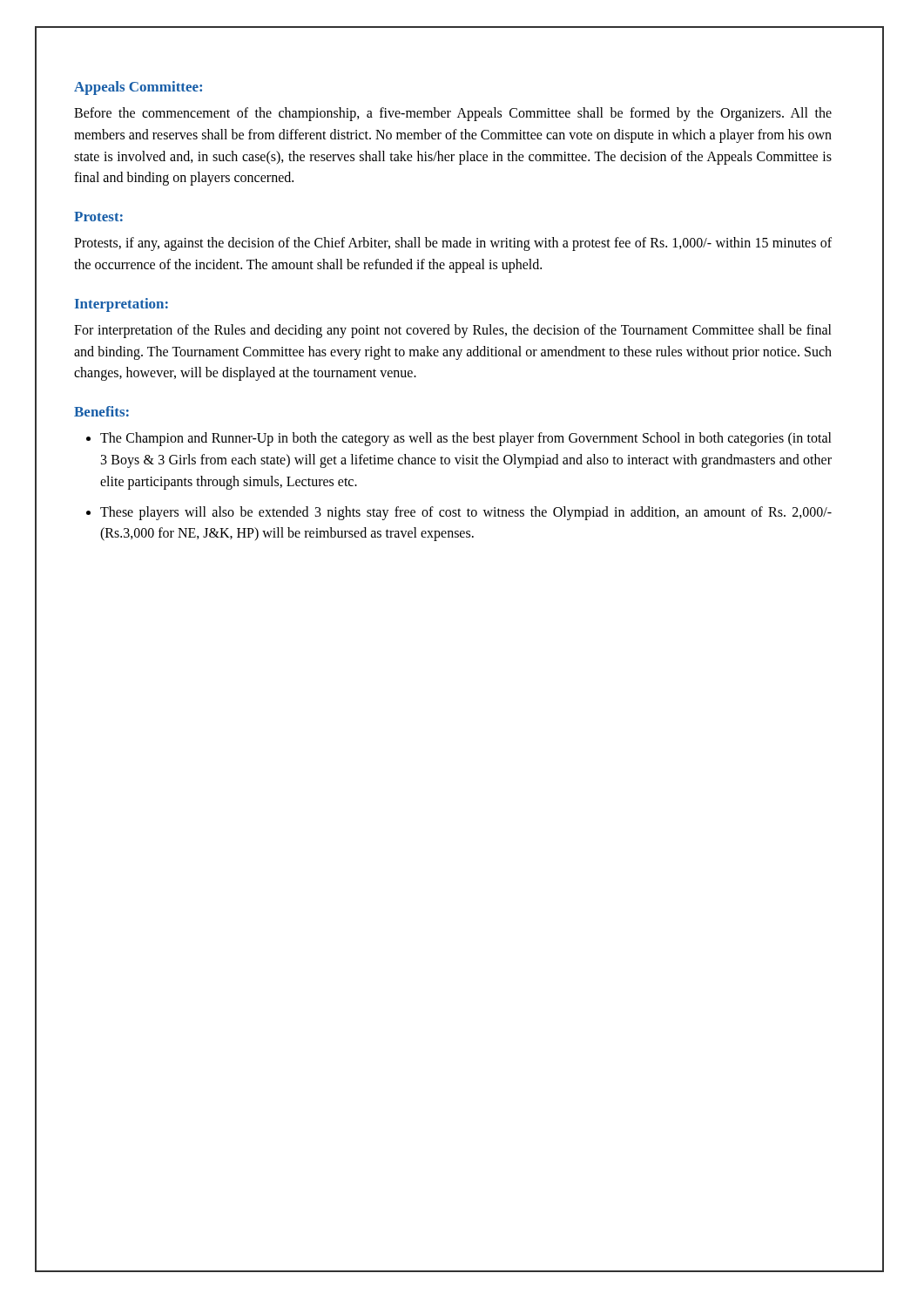Point to the region starting "Protests, if any, against the"
924x1307 pixels.
[x=453, y=254]
